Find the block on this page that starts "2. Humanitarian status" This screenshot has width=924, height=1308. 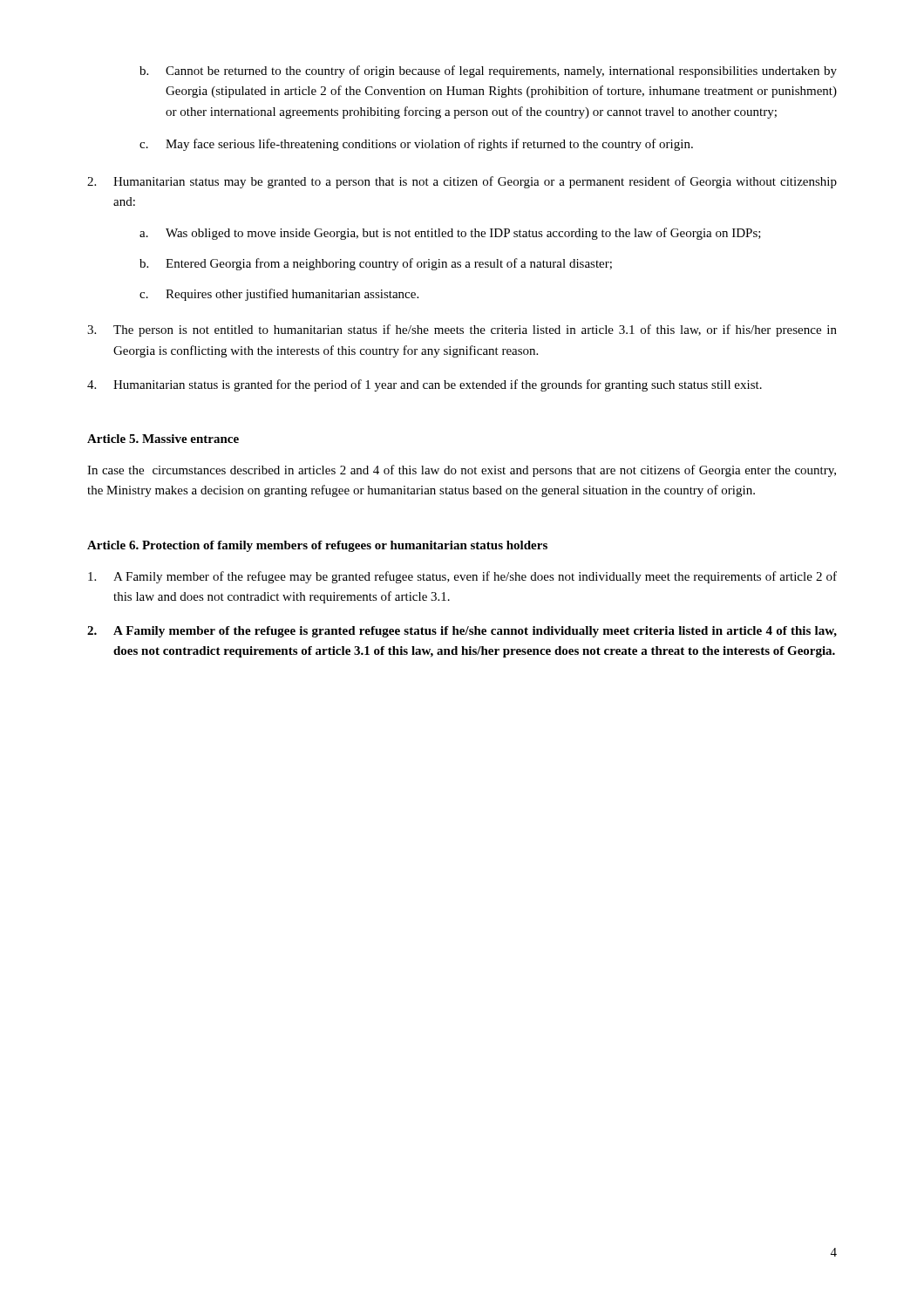462,238
